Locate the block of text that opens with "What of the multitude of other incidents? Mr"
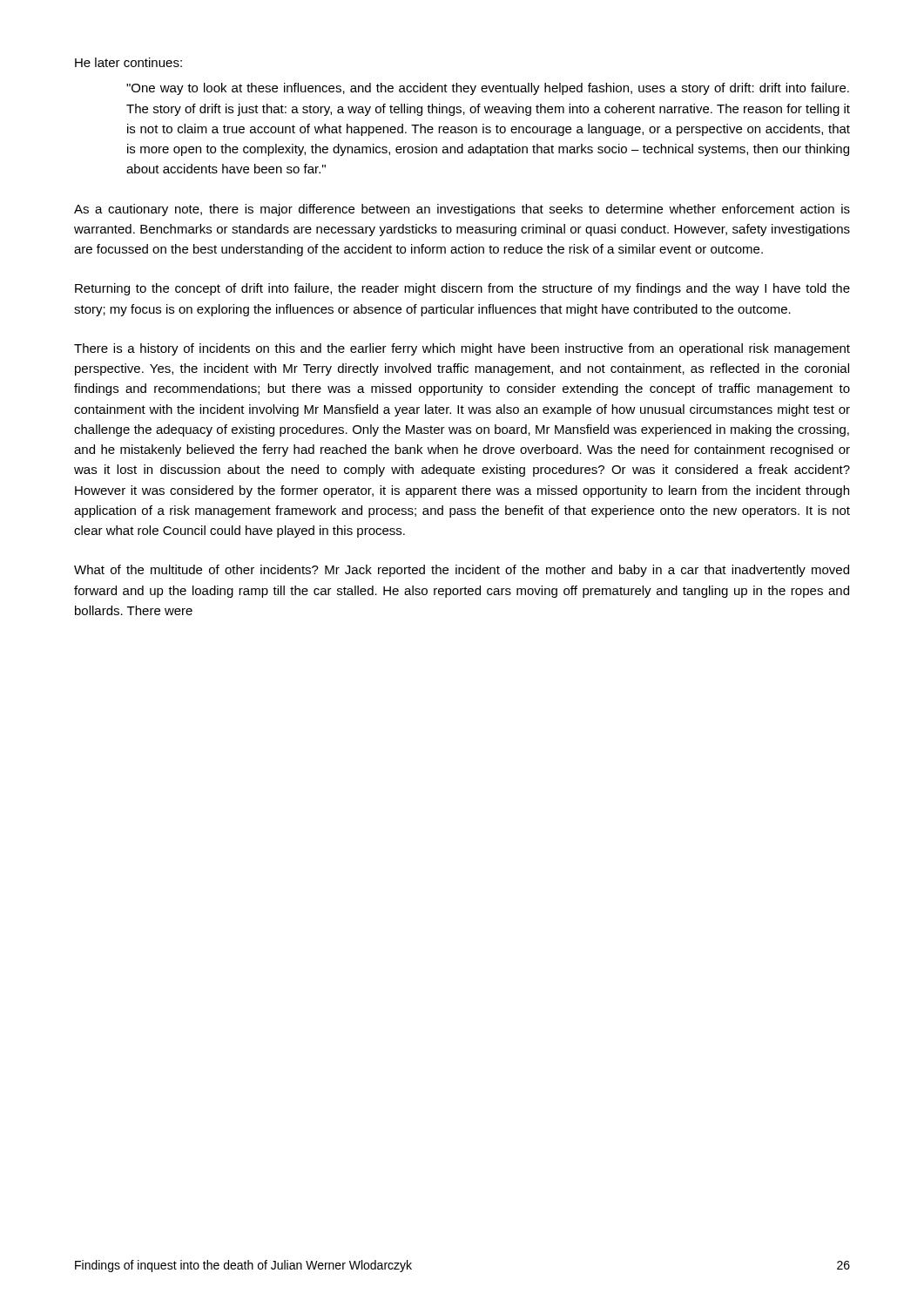924x1307 pixels. tap(462, 590)
